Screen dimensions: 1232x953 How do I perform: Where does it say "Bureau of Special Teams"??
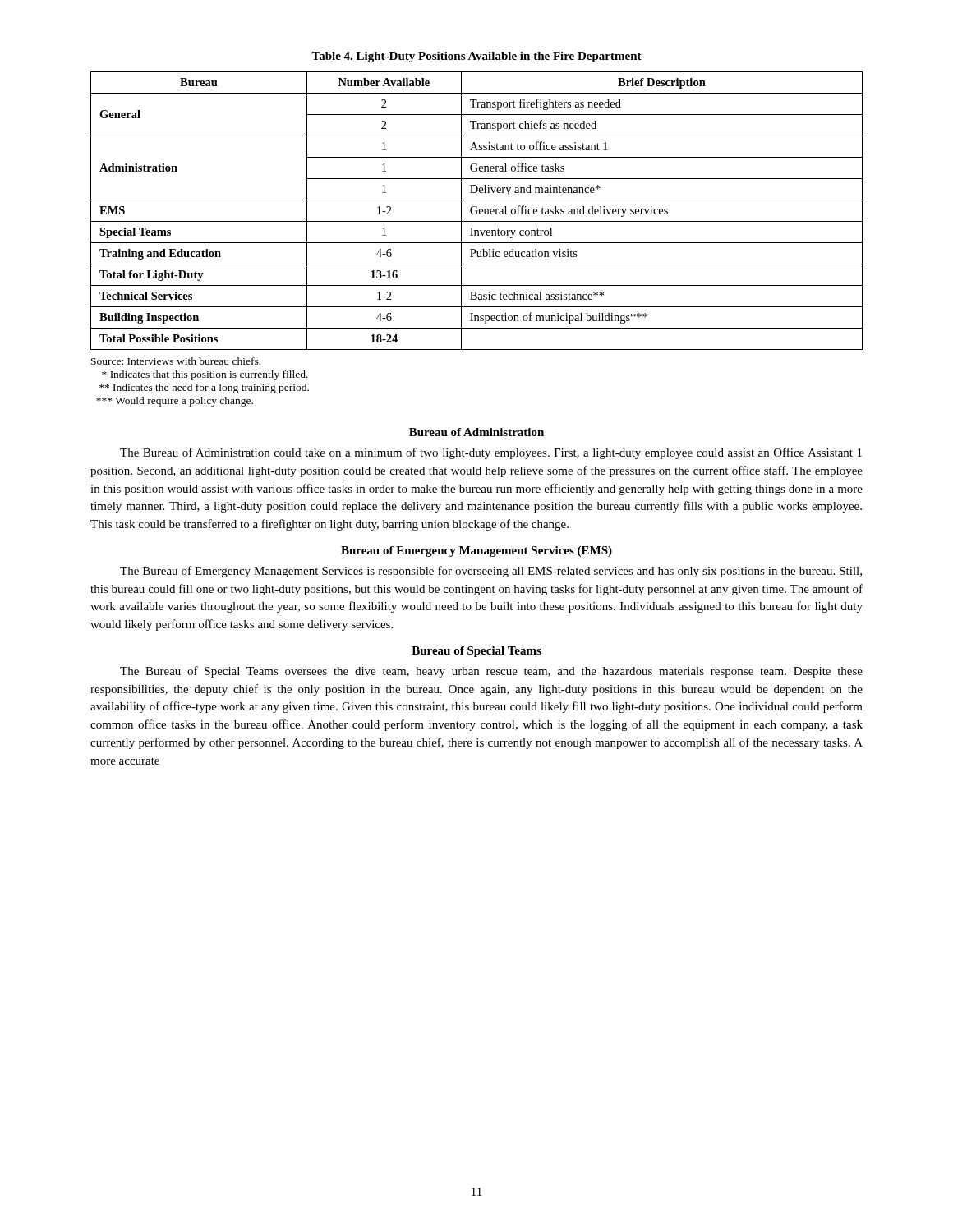pyautogui.click(x=476, y=650)
